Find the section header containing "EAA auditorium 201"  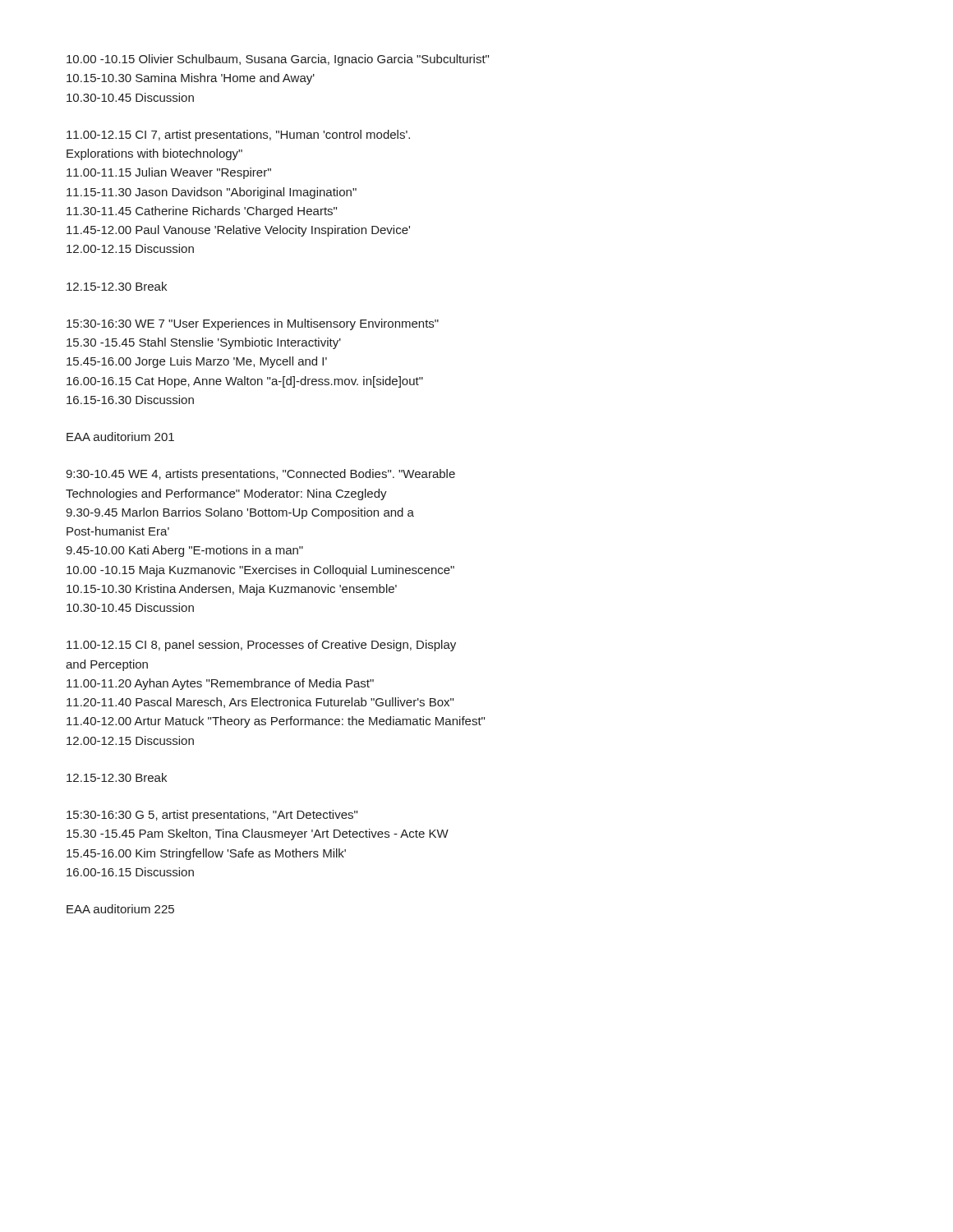(x=120, y=437)
